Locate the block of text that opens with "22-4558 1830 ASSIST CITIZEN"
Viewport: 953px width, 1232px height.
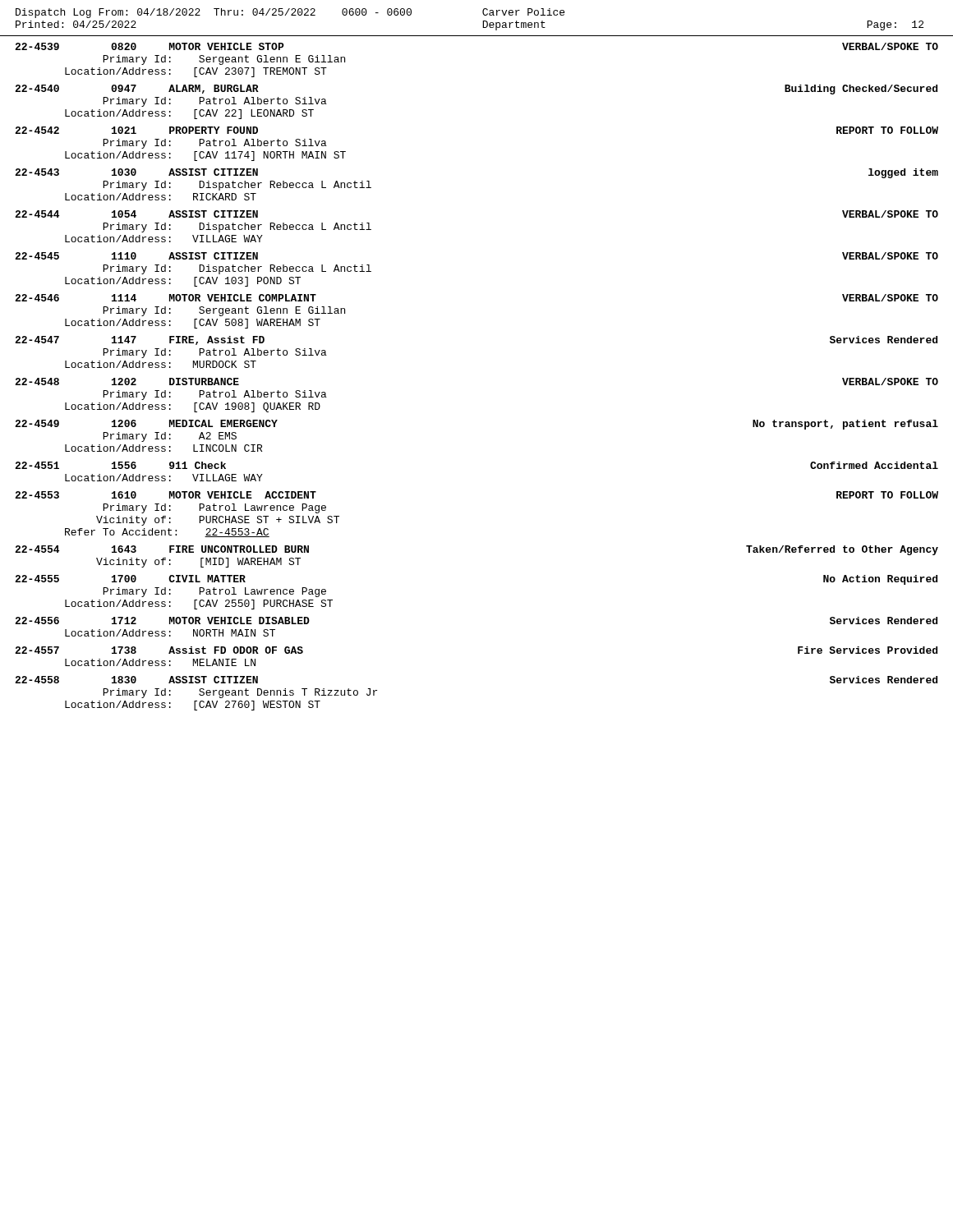[37, 680]
